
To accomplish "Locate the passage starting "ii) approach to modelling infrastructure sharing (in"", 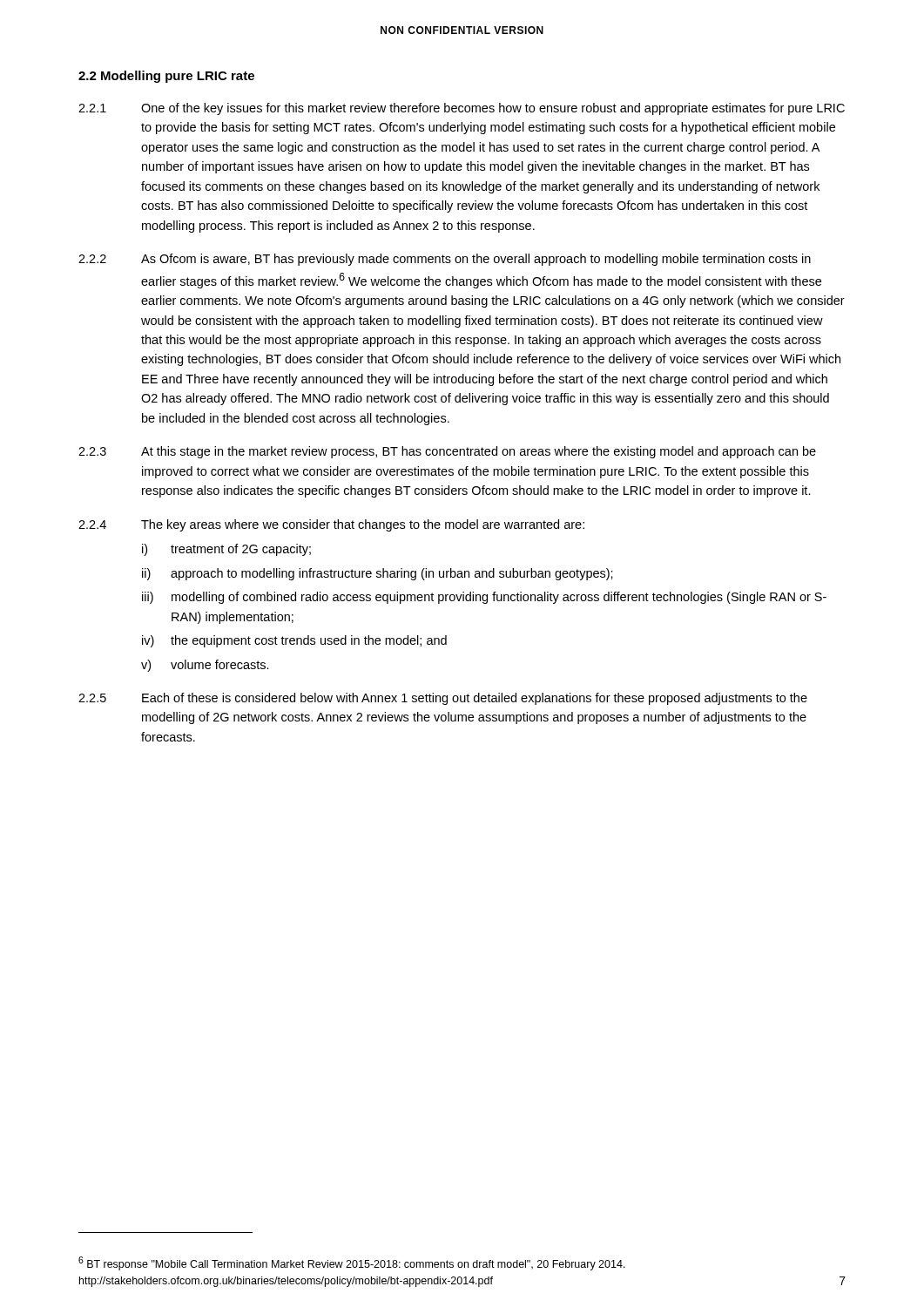I will (493, 573).
